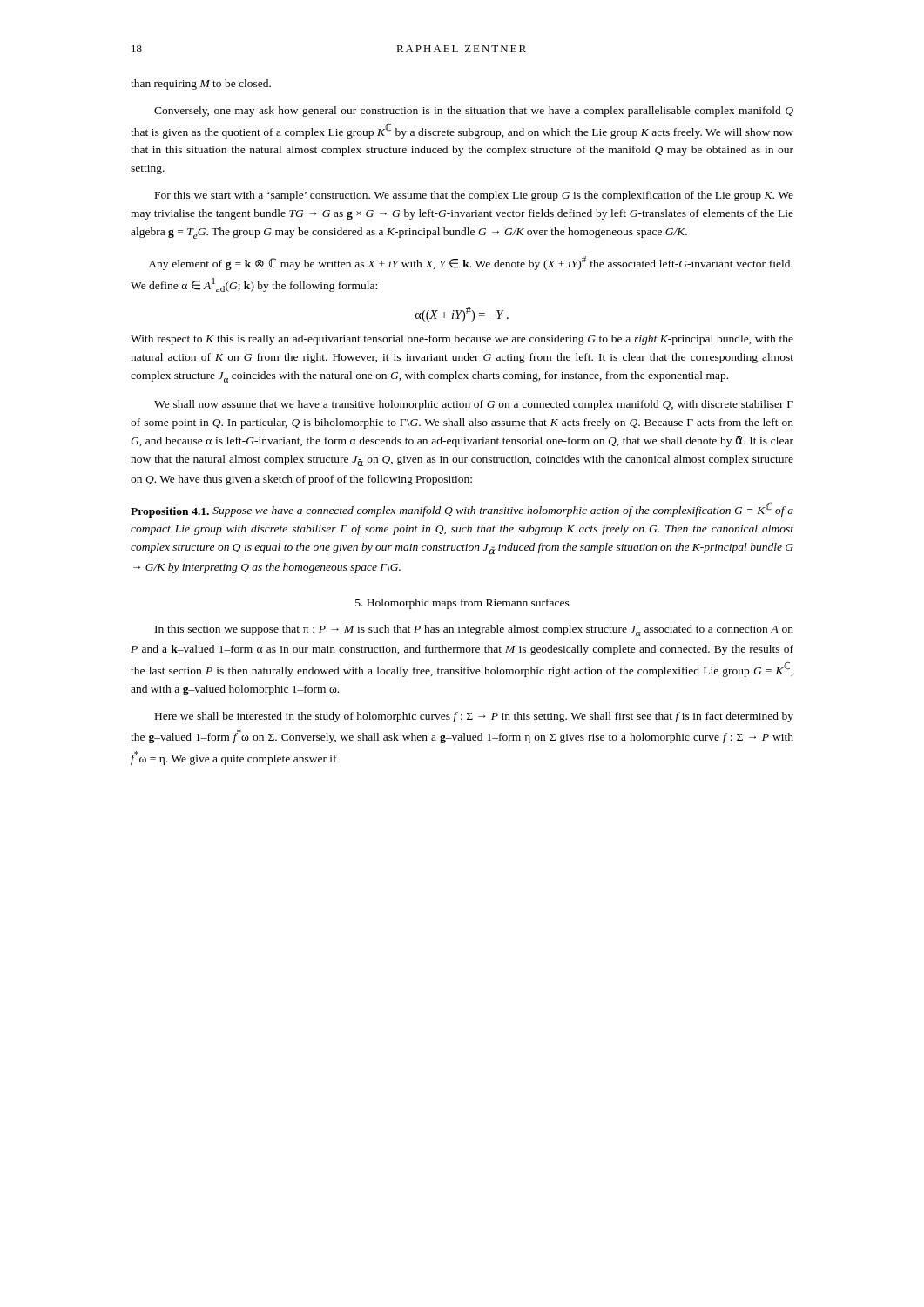Find the text block with the text "For this we"
This screenshot has width=924, height=1307.
(x=462, y=215)
